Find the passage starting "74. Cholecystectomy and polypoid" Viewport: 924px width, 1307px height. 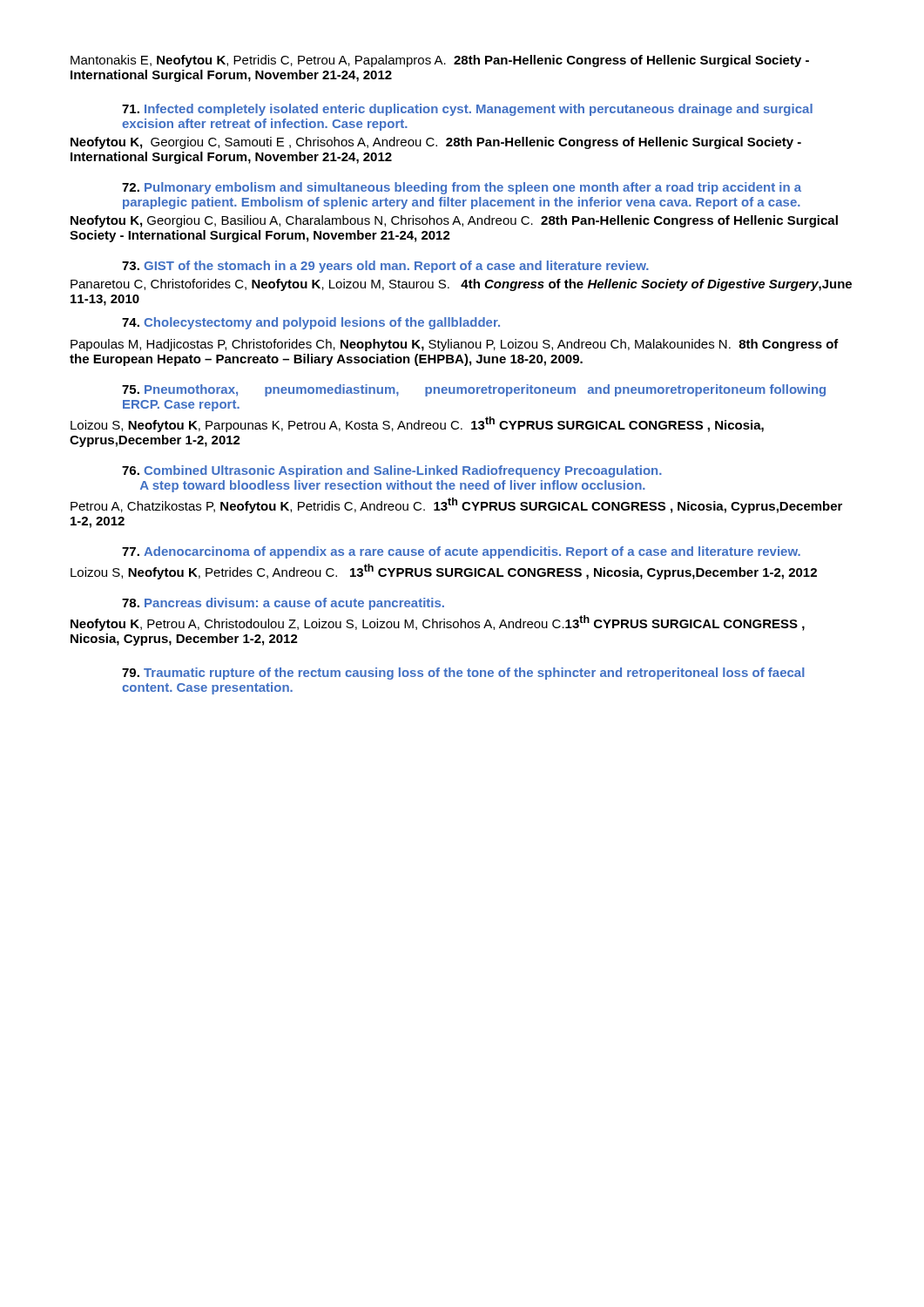[462, 340]
